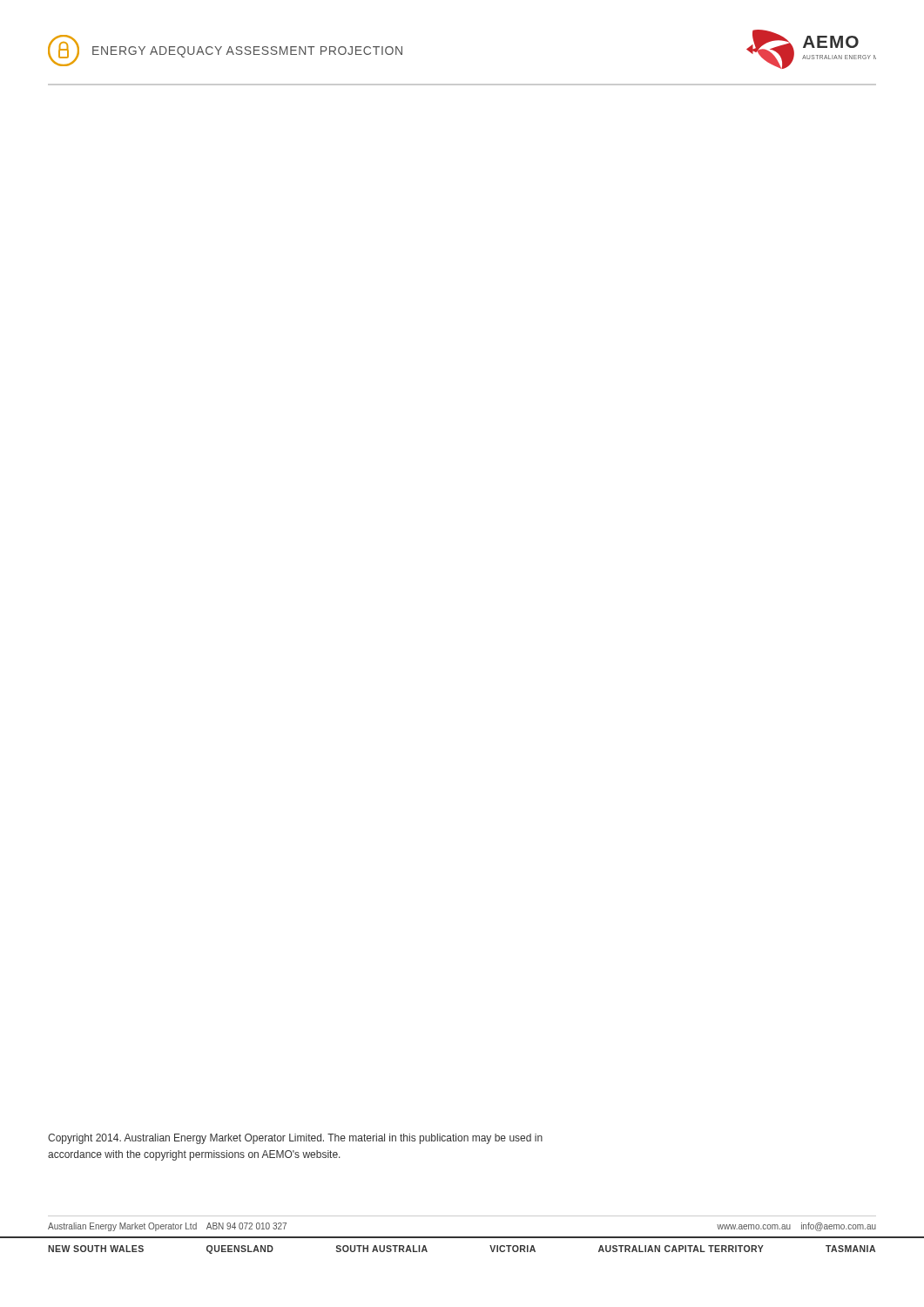Click on the text block starting "Copyright 2014. Australian Energy Market"
Viewport: 924px width, 1307px height.
pos(295,1146)
